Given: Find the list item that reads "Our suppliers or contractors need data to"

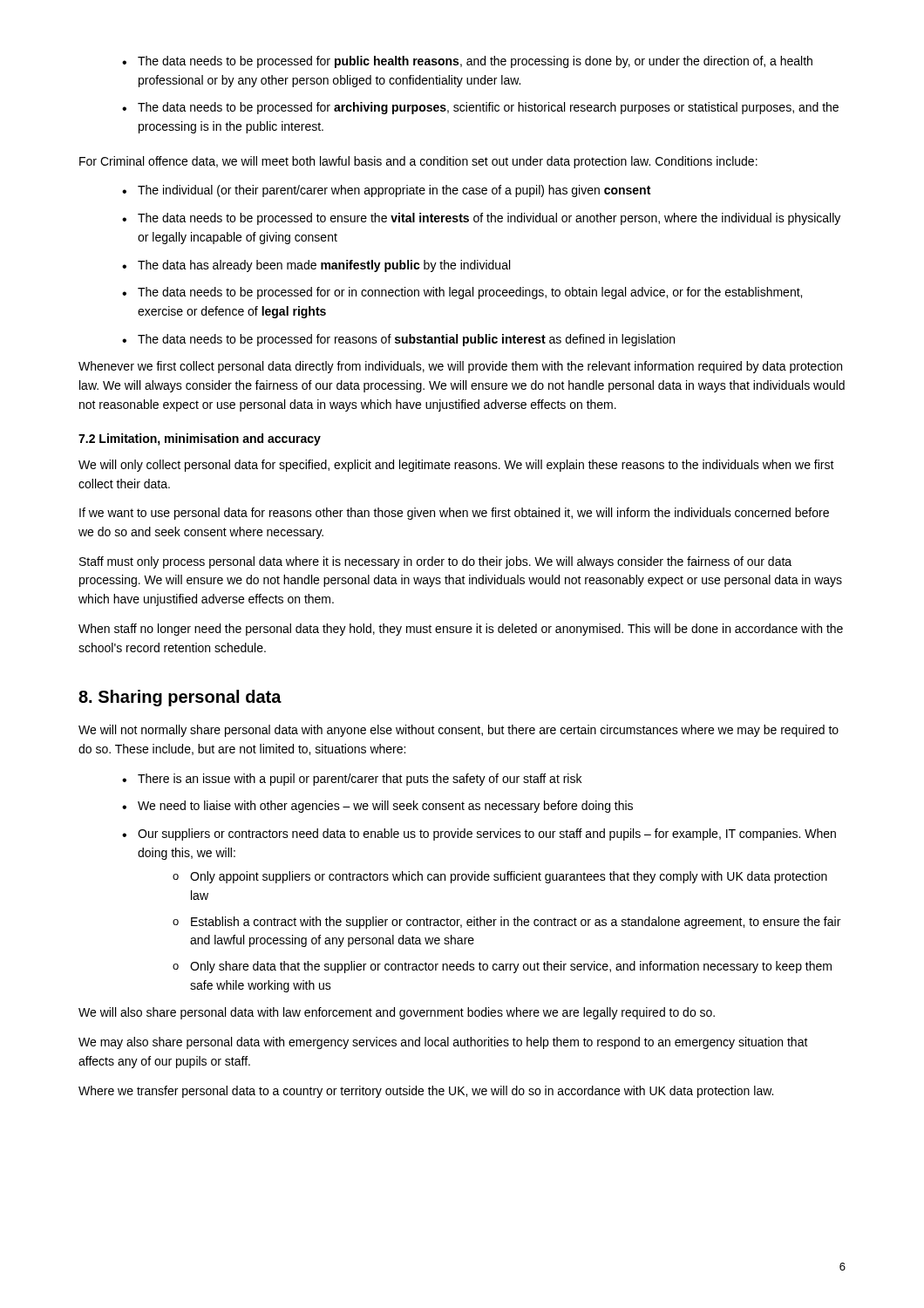Looking at the screenshot, I should coord(484,910).
